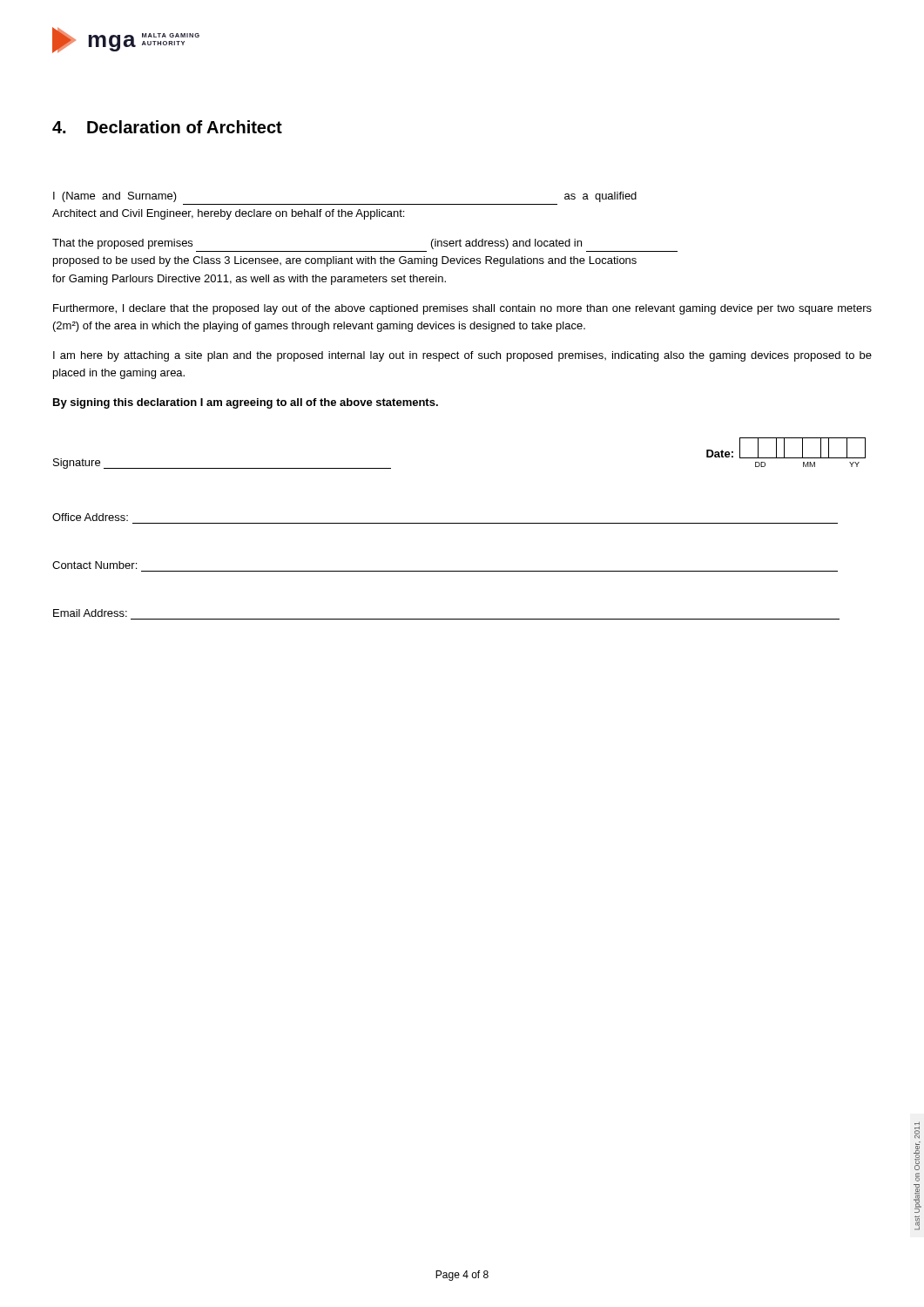924x1307 pixels.
Task: Locate the text that reads "Office Address:"
Action: (x=445, y=517)
